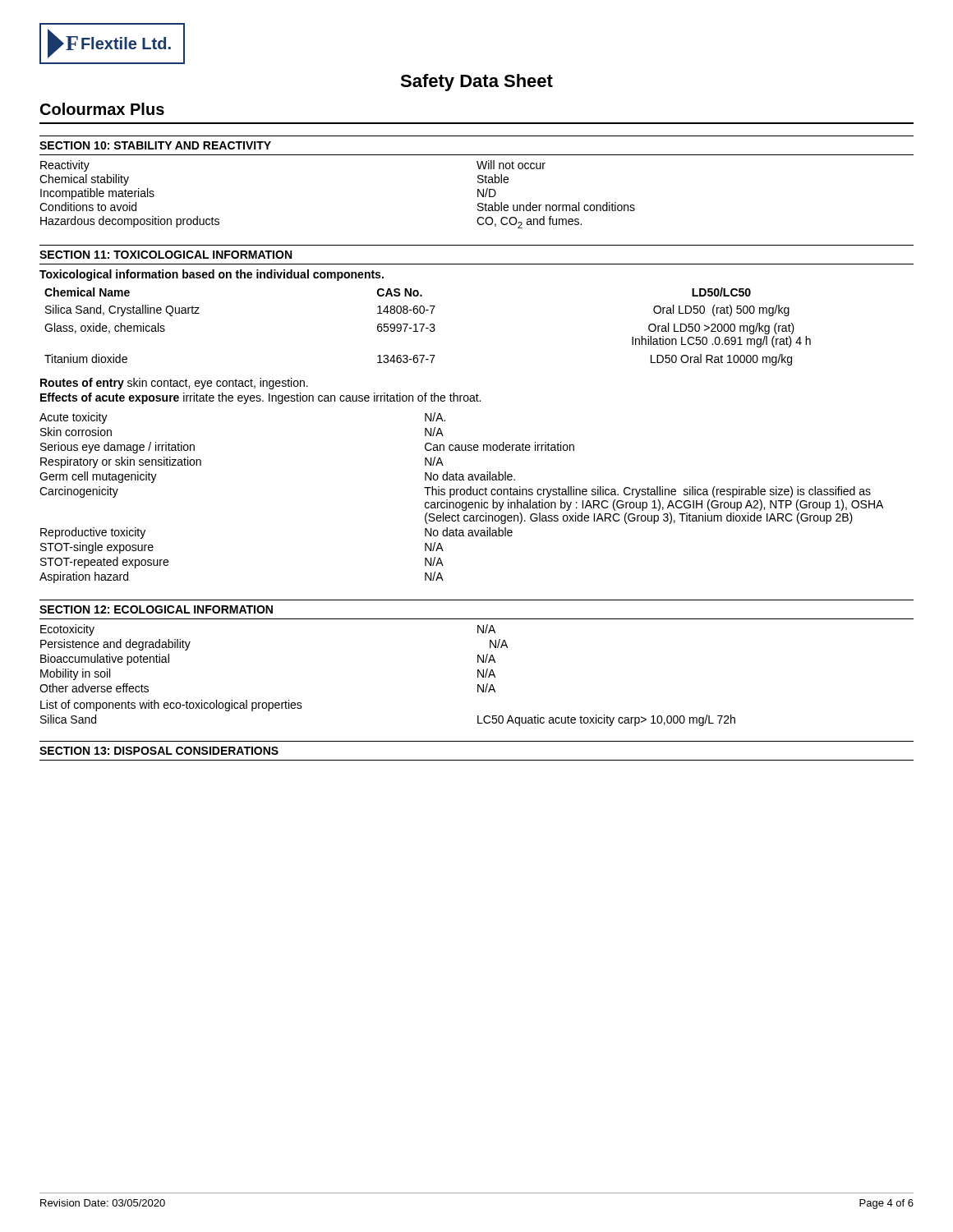Select the logo
953x1232 pixels.
(x=476, y=32)
